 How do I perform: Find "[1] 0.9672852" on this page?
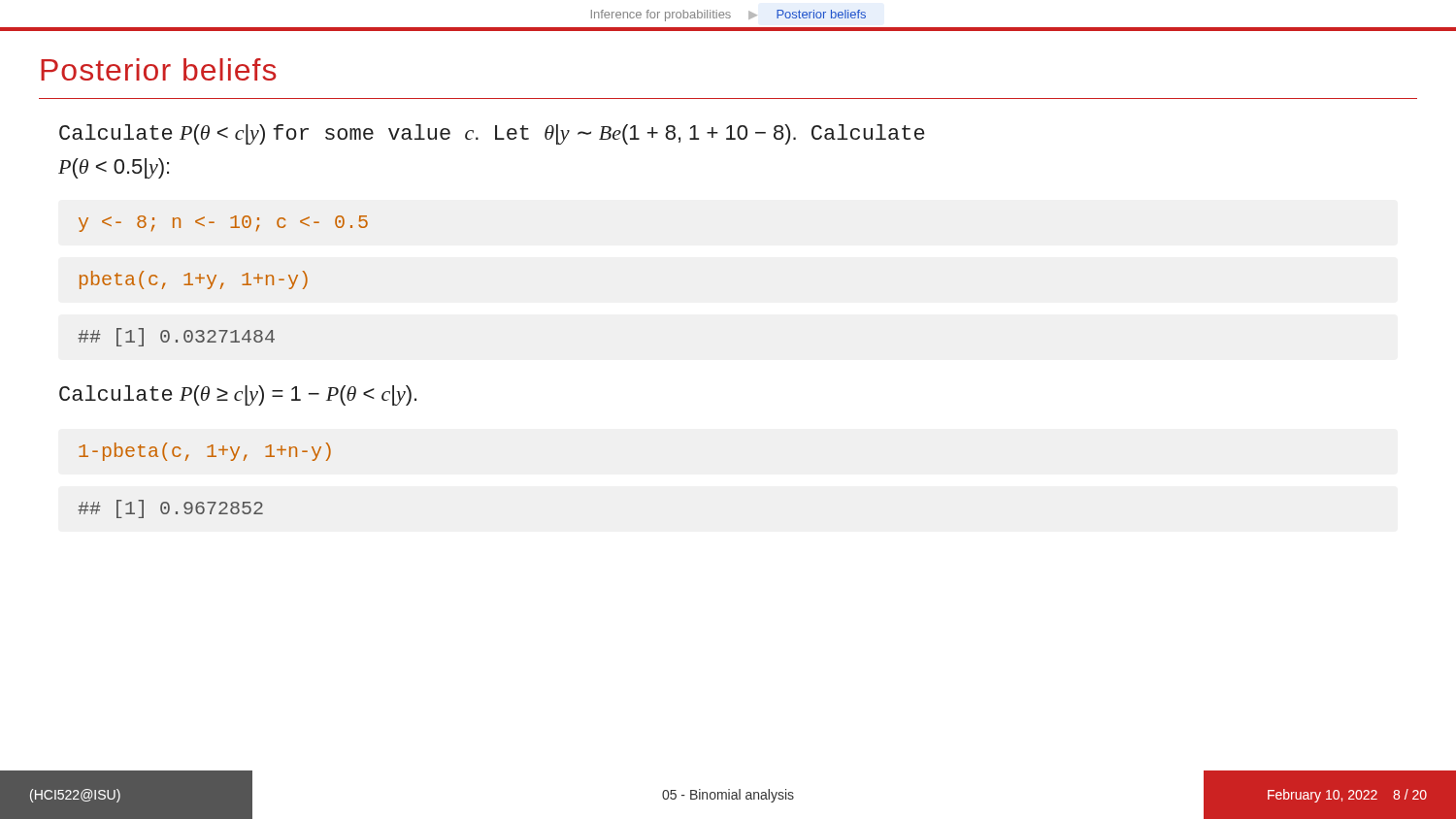(171, 509)
